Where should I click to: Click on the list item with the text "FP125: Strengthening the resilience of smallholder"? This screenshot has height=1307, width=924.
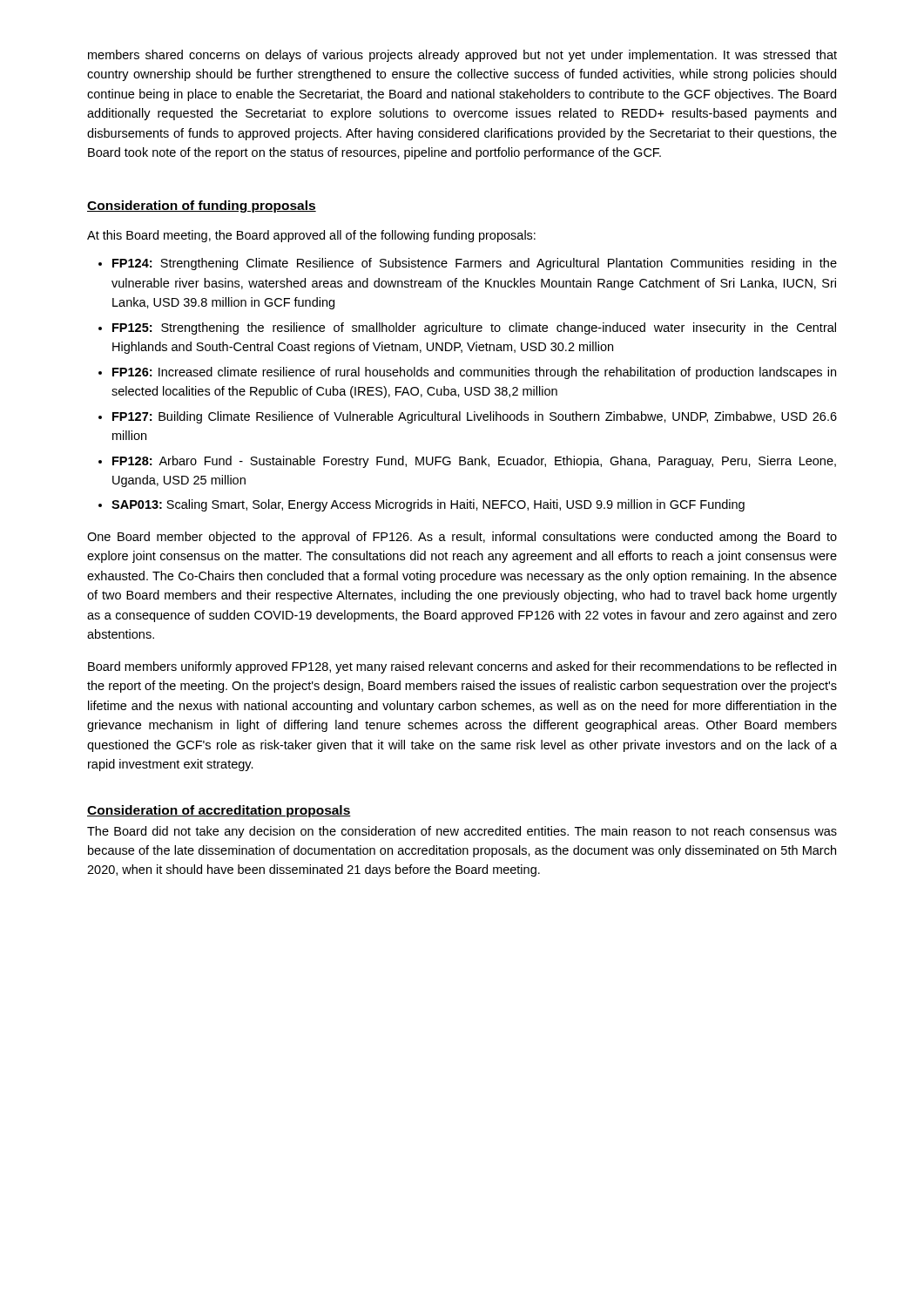coord(474,337)
